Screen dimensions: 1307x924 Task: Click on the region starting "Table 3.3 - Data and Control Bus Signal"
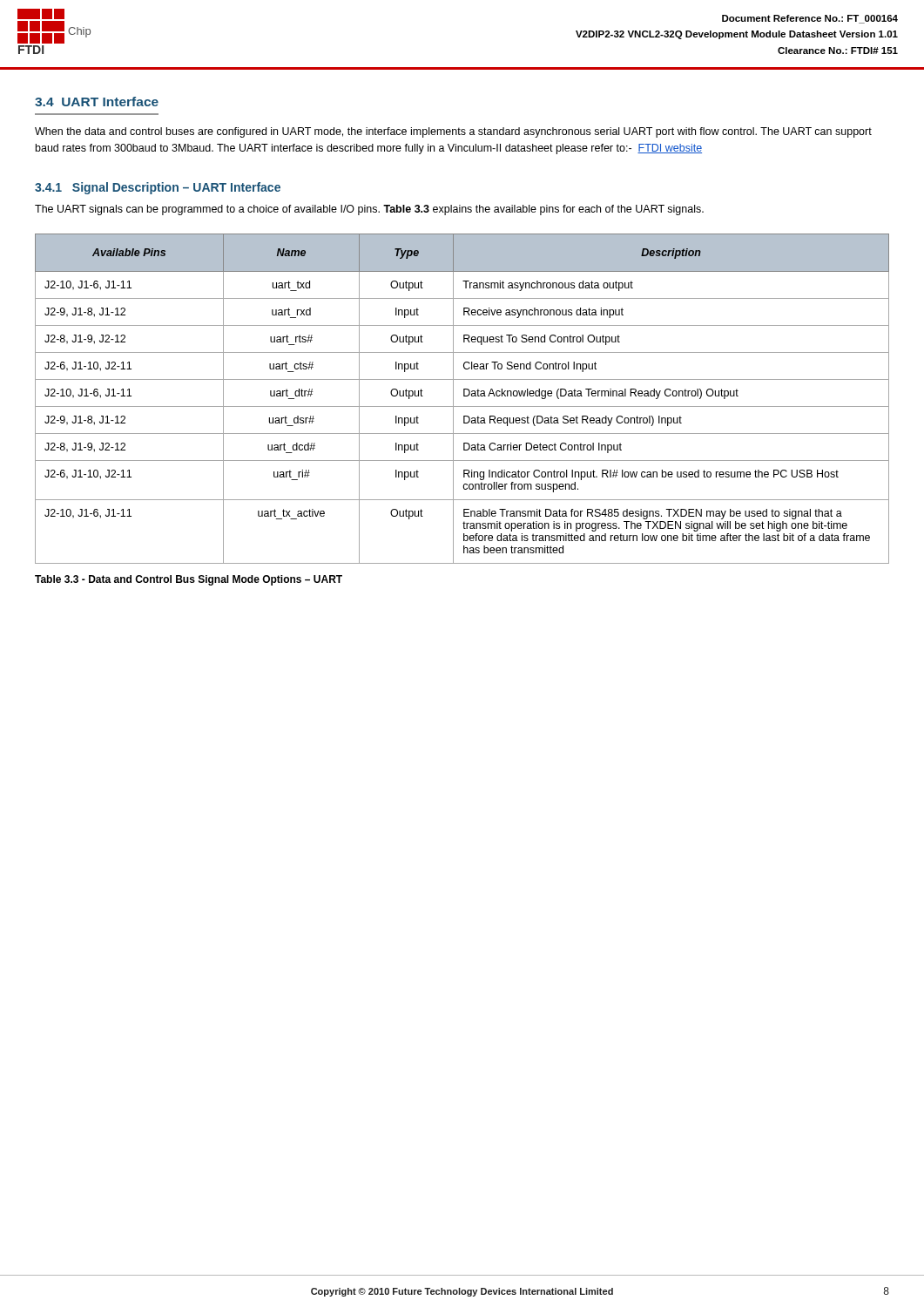[189, 580]
